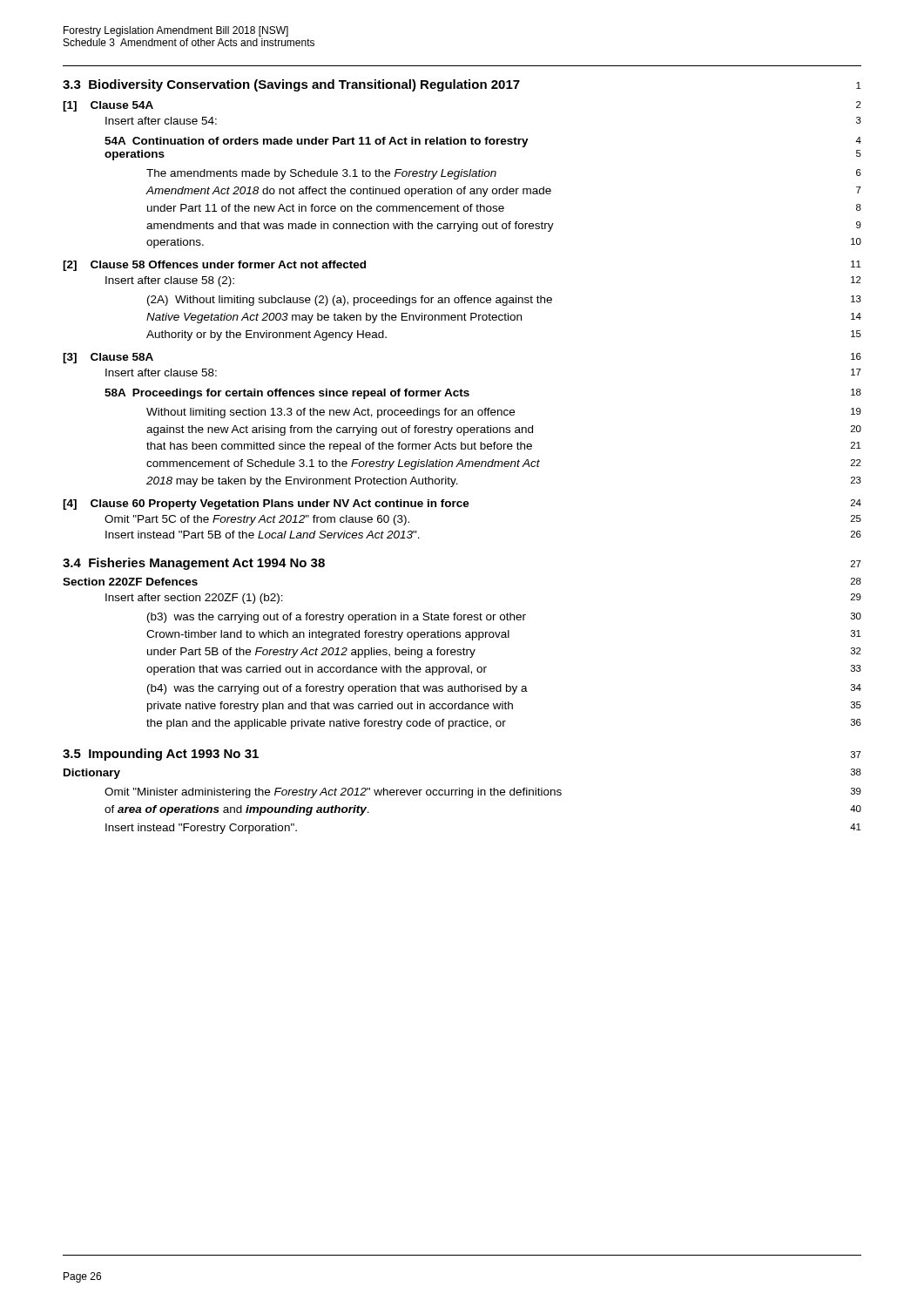This screenshot has height=1307, width=924.
Task: Click on the list item that says "(b3) was the"
Action: click(504, 643)
